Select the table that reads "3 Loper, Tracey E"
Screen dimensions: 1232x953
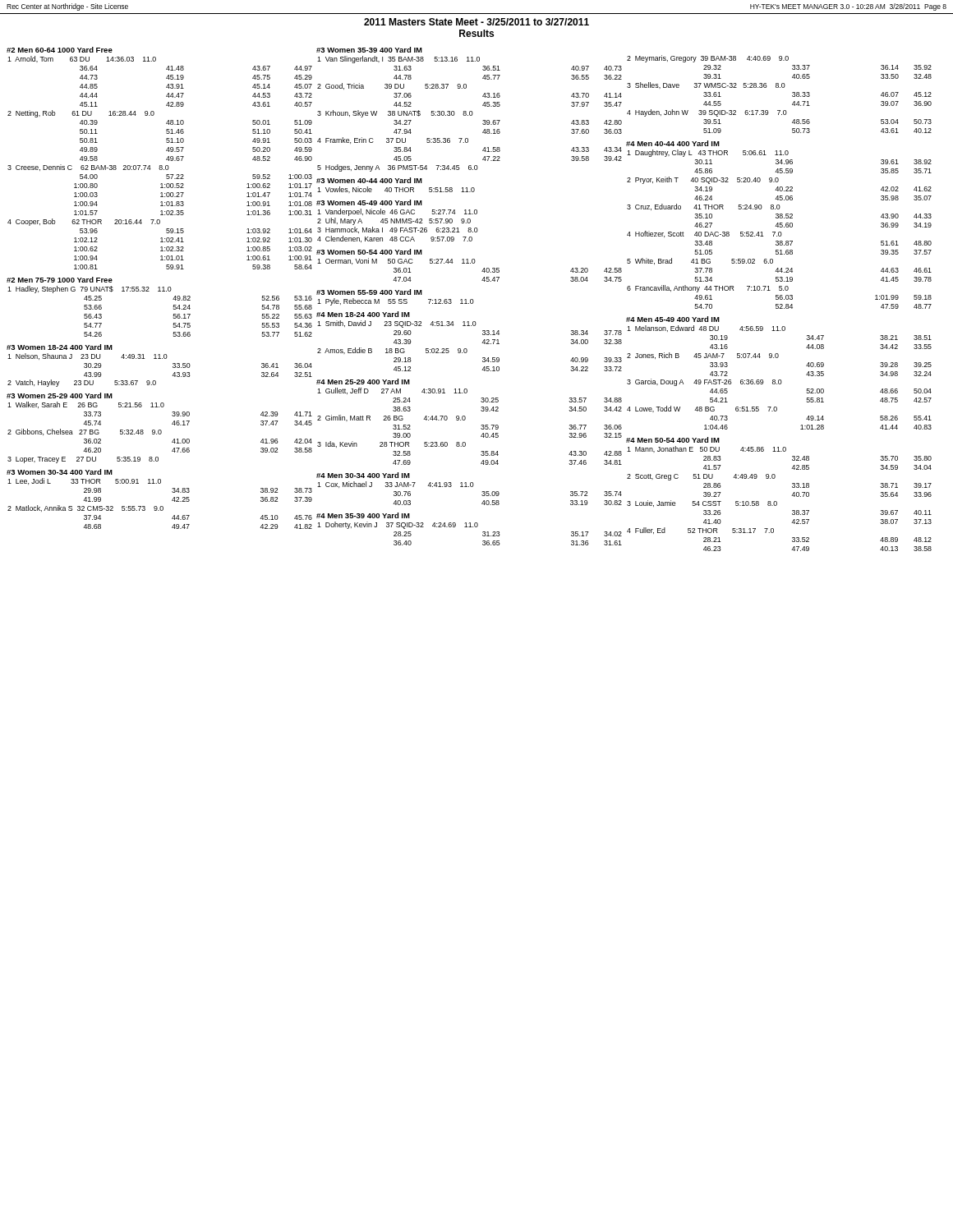[160, 428]
